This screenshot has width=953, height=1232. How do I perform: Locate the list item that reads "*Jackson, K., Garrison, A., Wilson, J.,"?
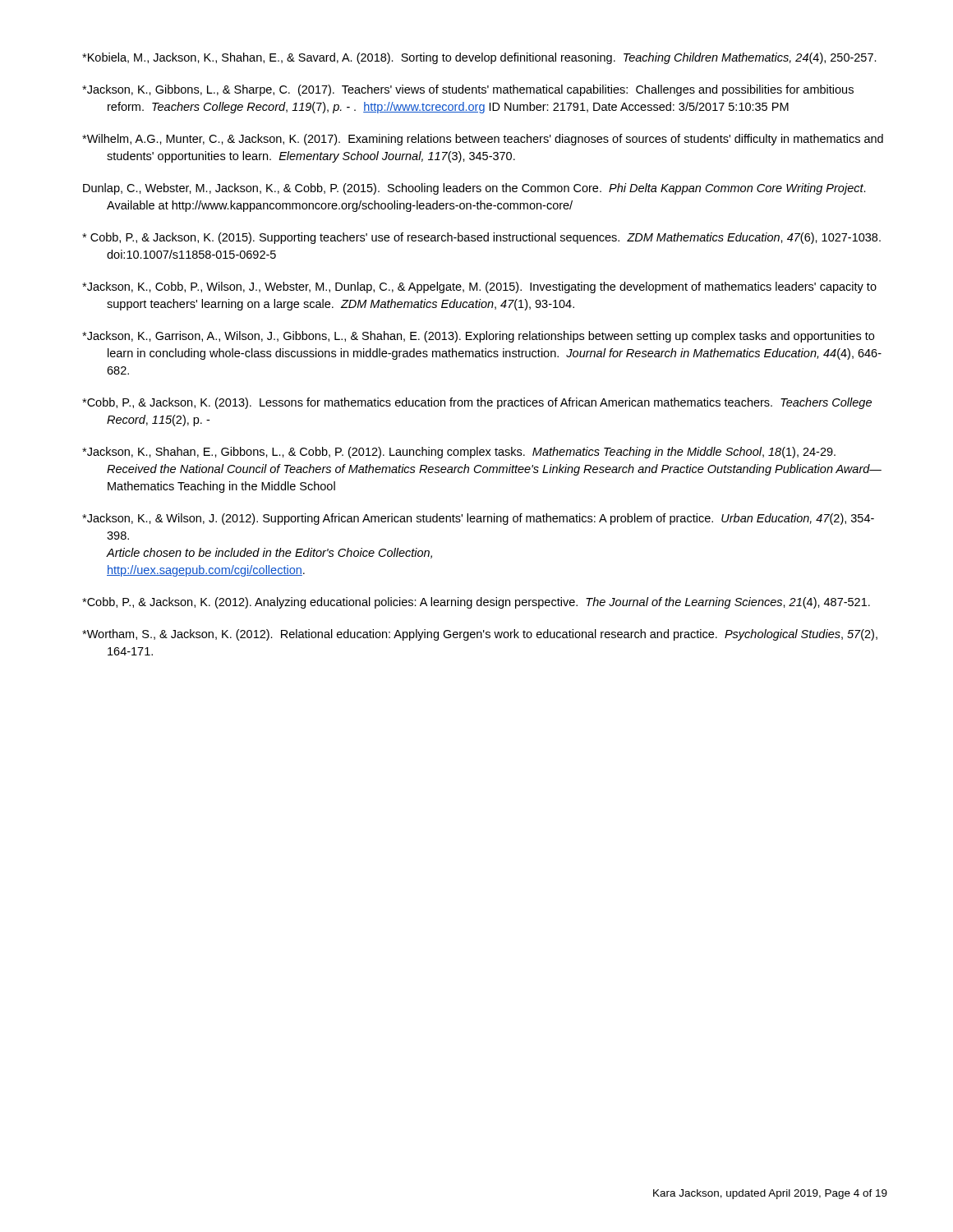point(482,353)
